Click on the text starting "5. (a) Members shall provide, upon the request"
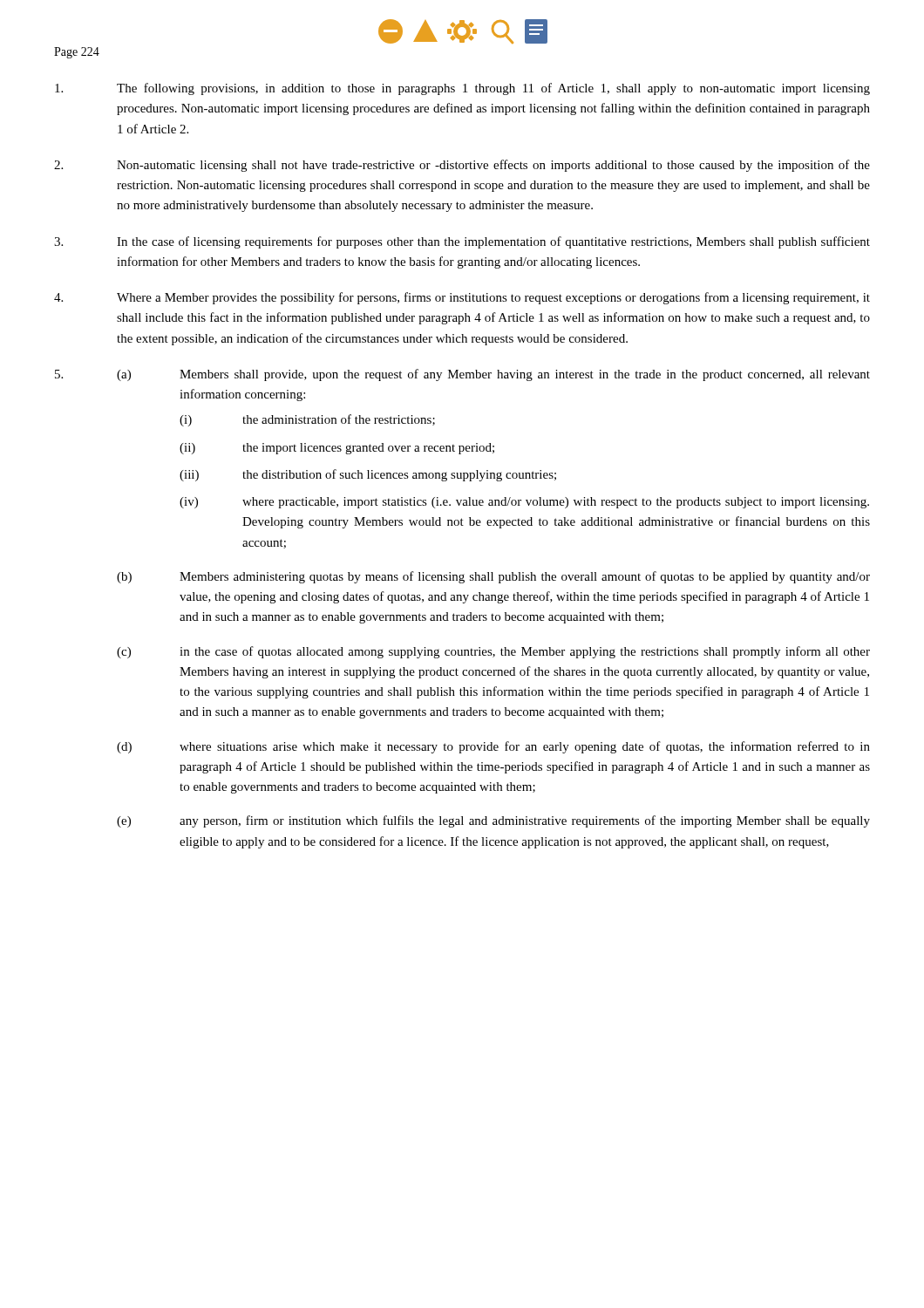Screen dimensions: 1308x924 tap(462, 385)
